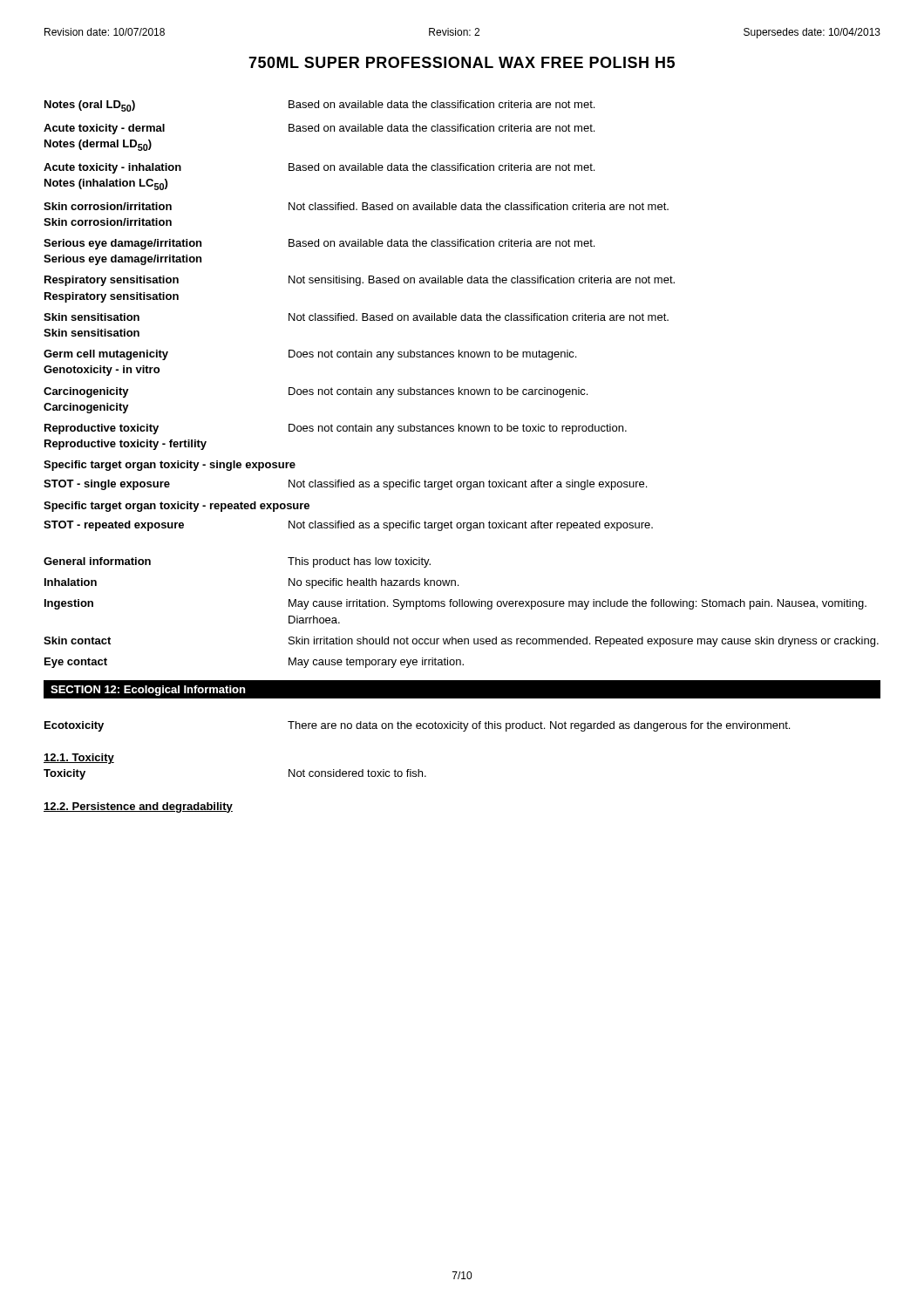Click on the text block starting "Inhalation No specific health"

click(x=462, y=583)
